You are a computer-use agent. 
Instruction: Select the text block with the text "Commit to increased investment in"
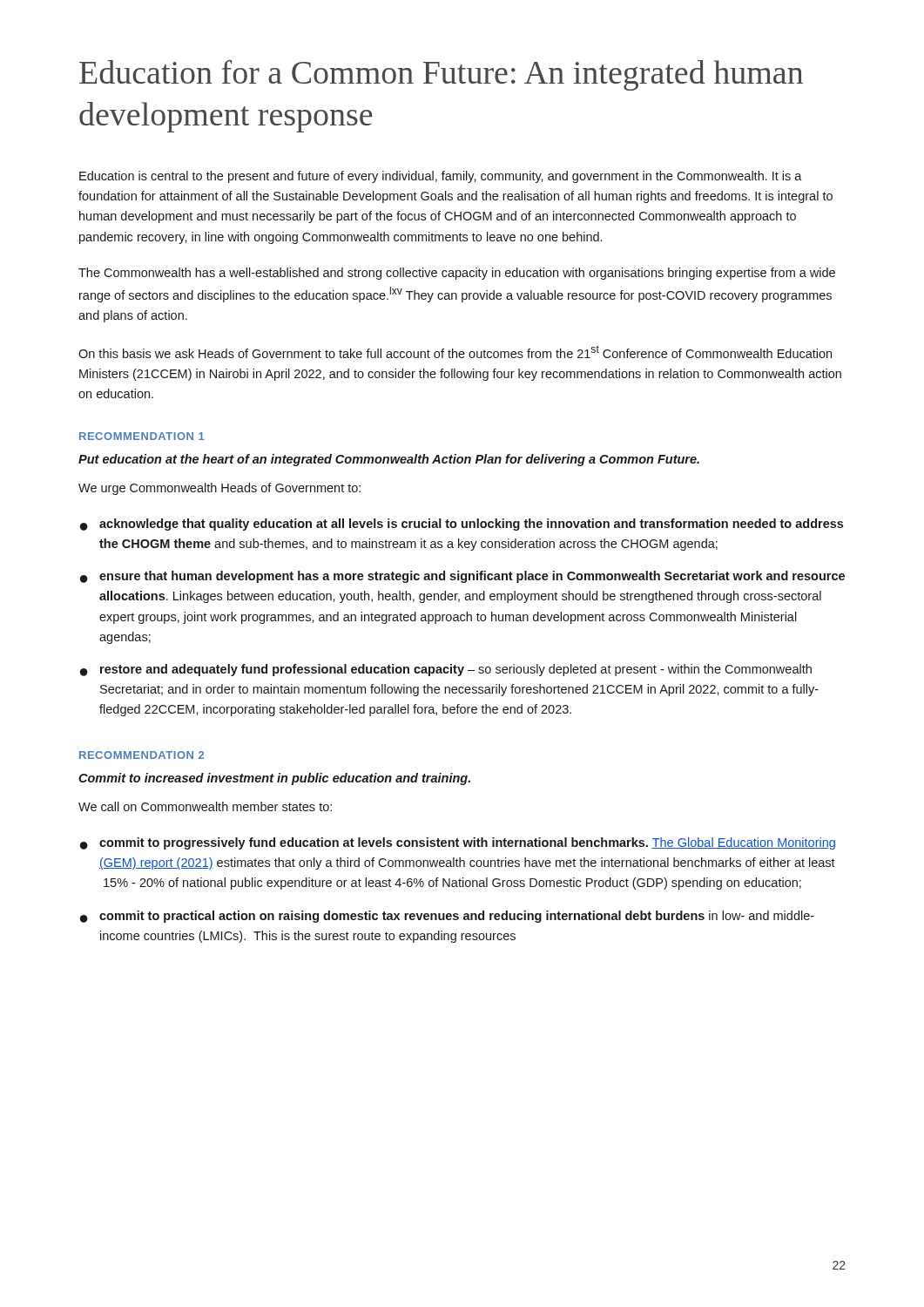pyautogui.click(x=275, y=778)
